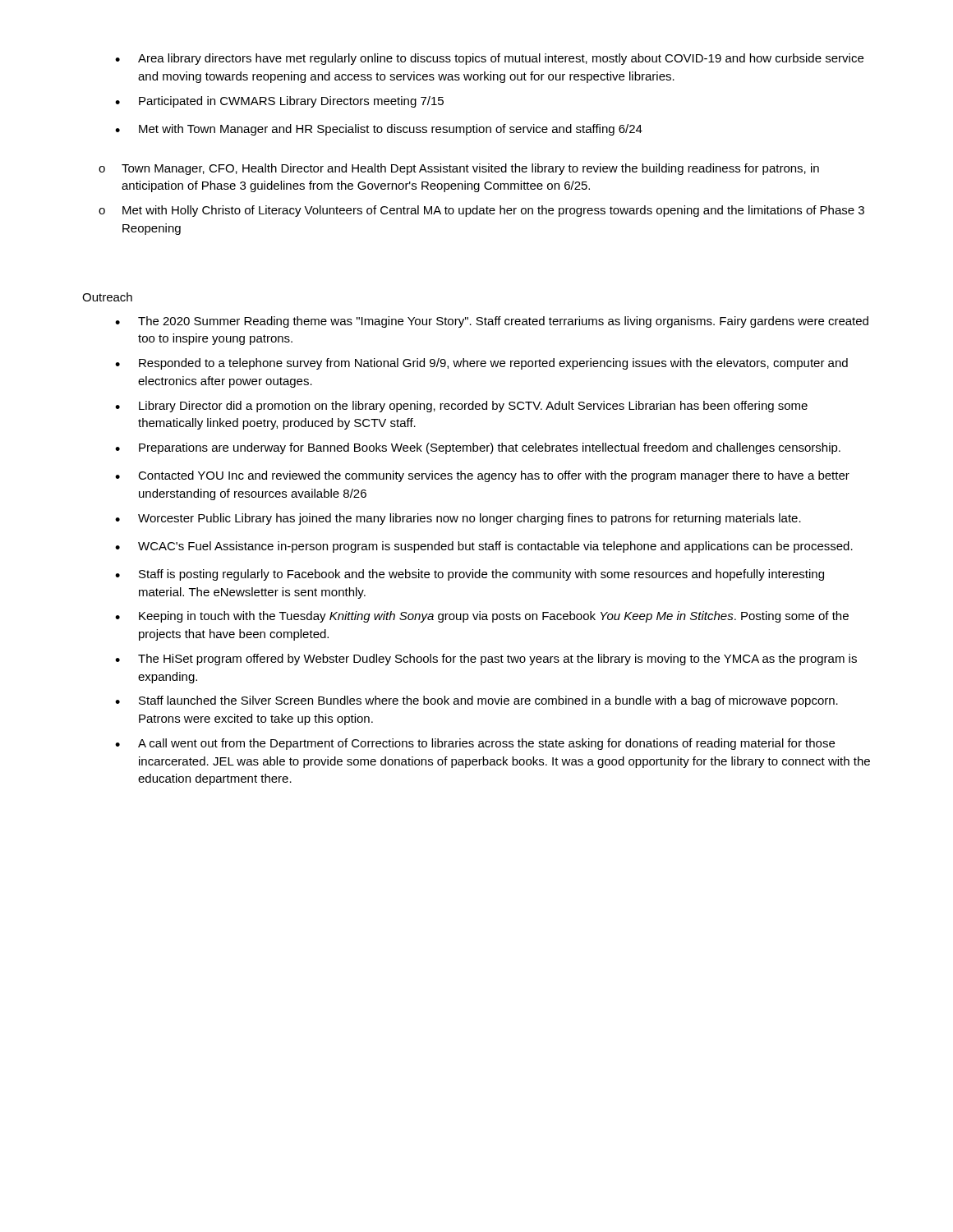Select the region starting "• WCAC's Fuel Assistance in-person program"
Screen dimensions: 1232x953
click(493, 548)
